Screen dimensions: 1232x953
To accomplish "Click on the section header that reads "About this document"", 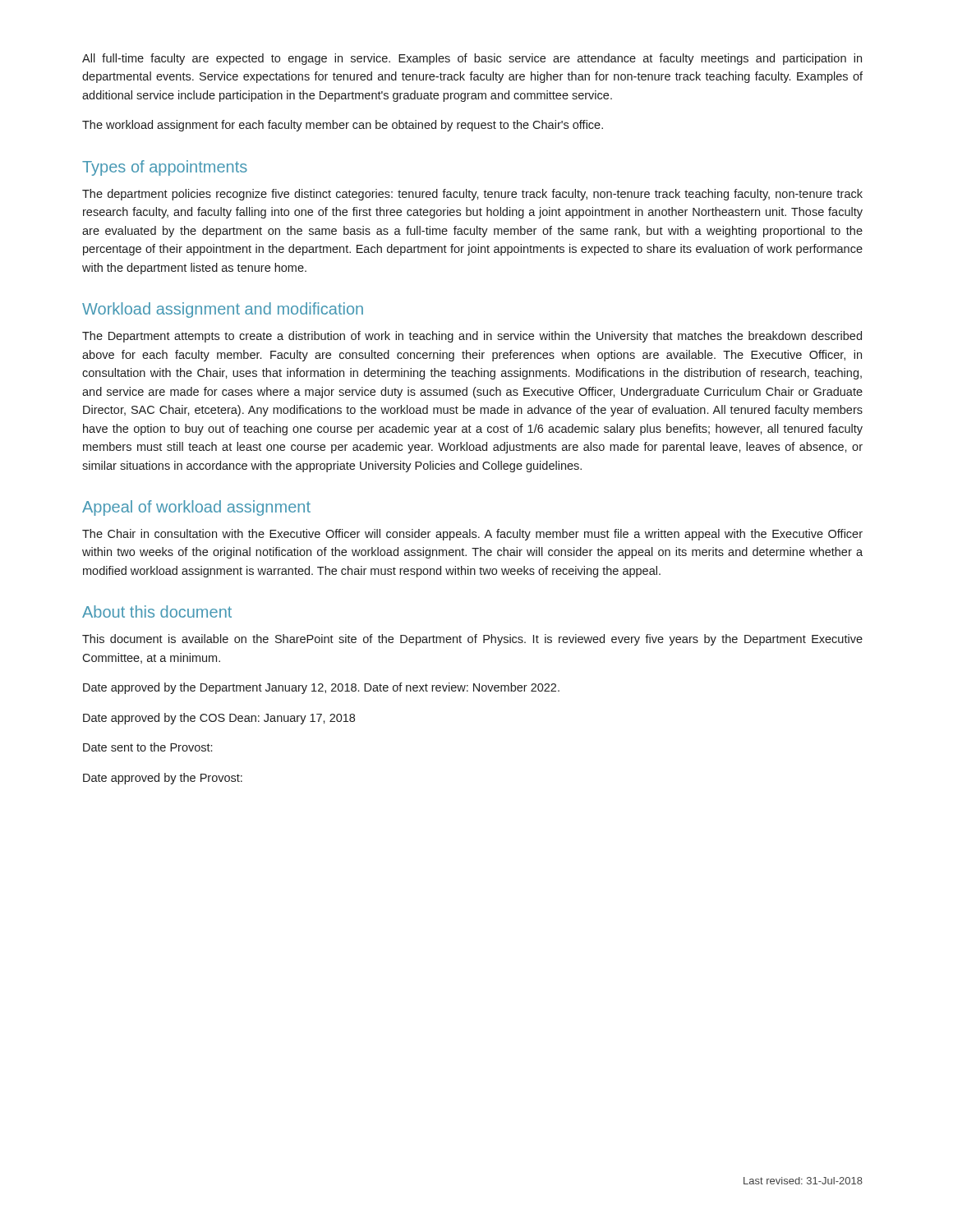I will click(x=157, y=612).
